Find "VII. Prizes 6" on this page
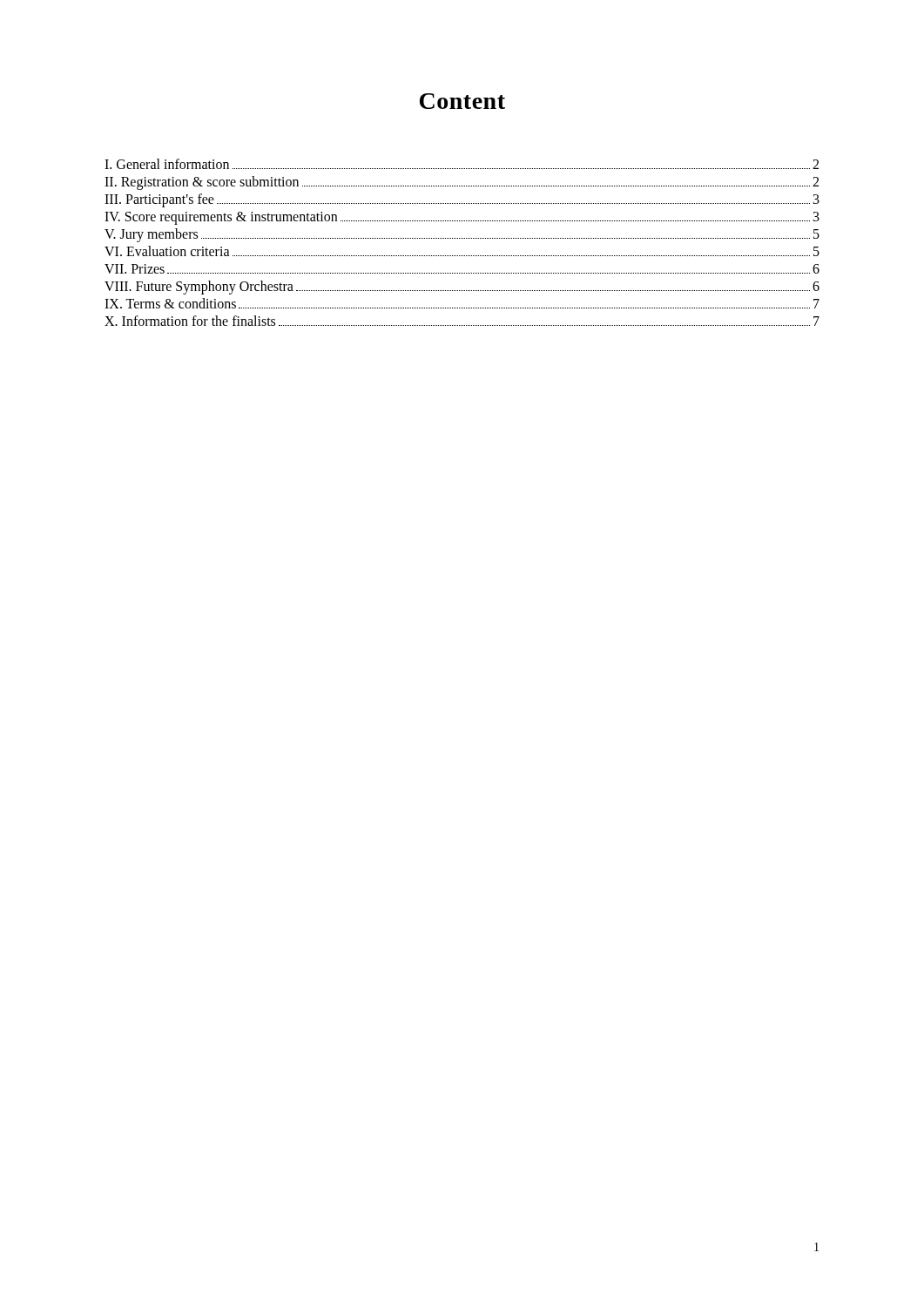 tap(462, 269)
